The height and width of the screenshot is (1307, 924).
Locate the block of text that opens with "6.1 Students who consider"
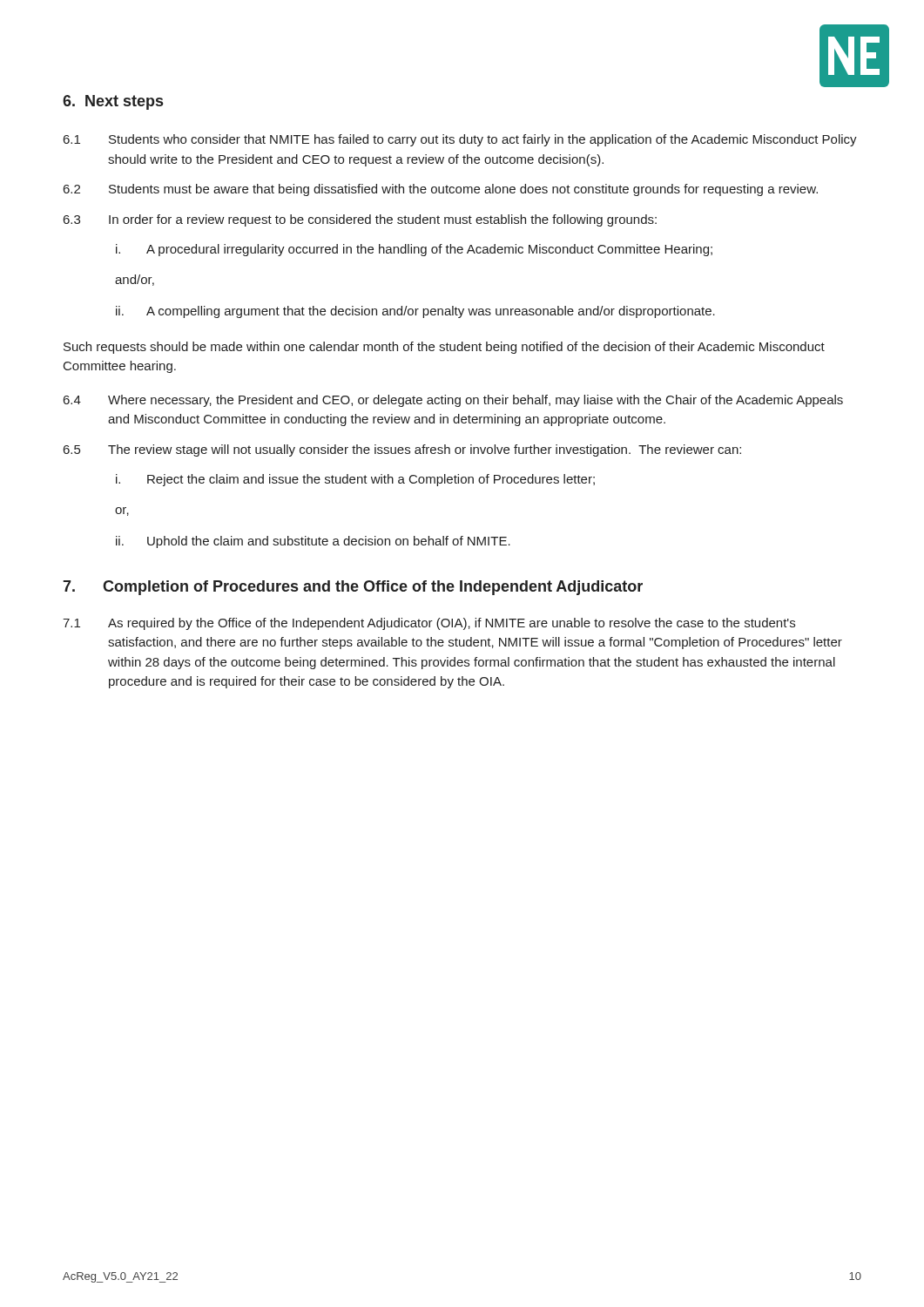462,149
